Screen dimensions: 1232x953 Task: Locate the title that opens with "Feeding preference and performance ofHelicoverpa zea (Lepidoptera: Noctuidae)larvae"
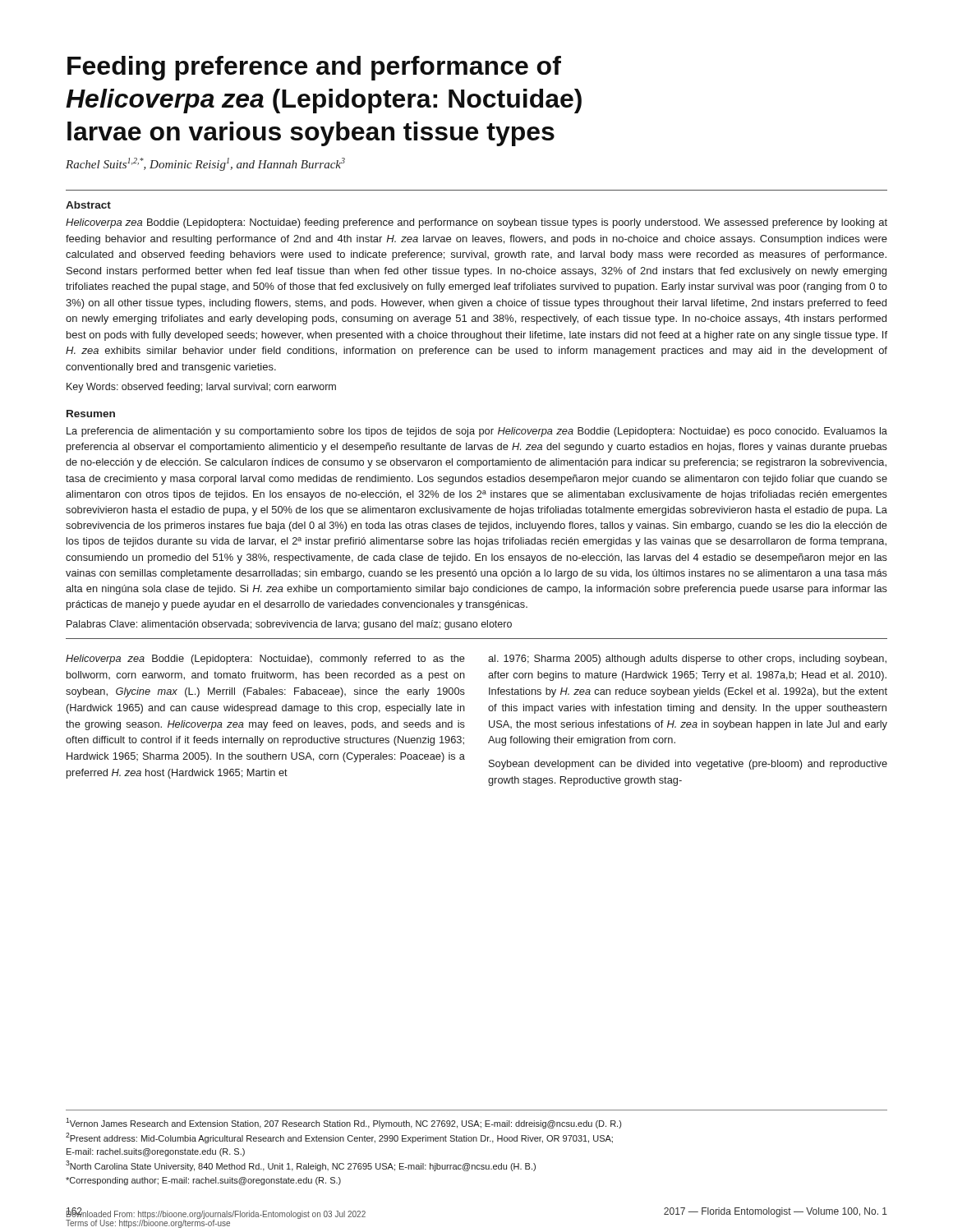pos(476,99)
